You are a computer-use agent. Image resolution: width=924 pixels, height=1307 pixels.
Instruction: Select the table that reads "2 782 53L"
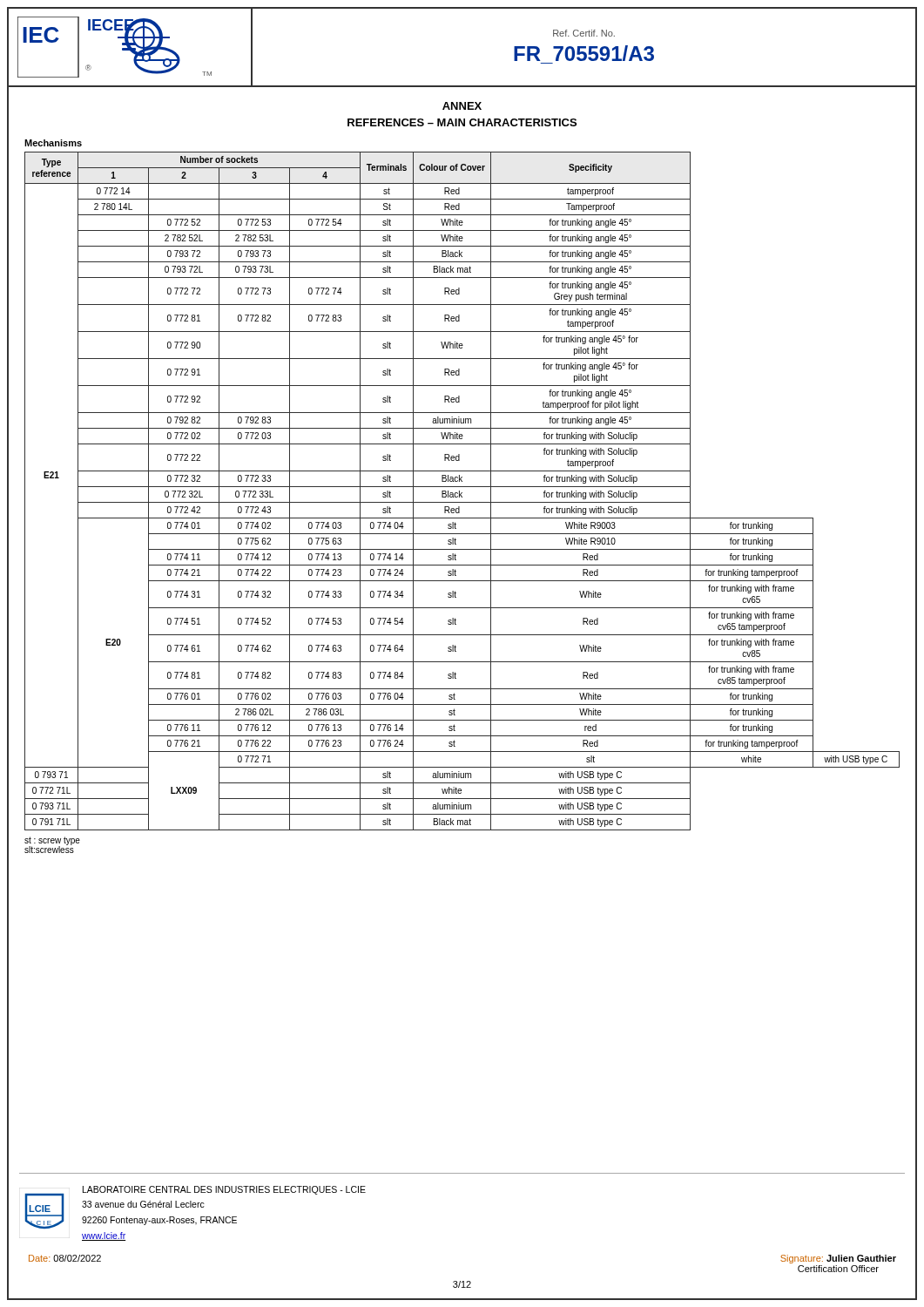click(x=462, y=491)
